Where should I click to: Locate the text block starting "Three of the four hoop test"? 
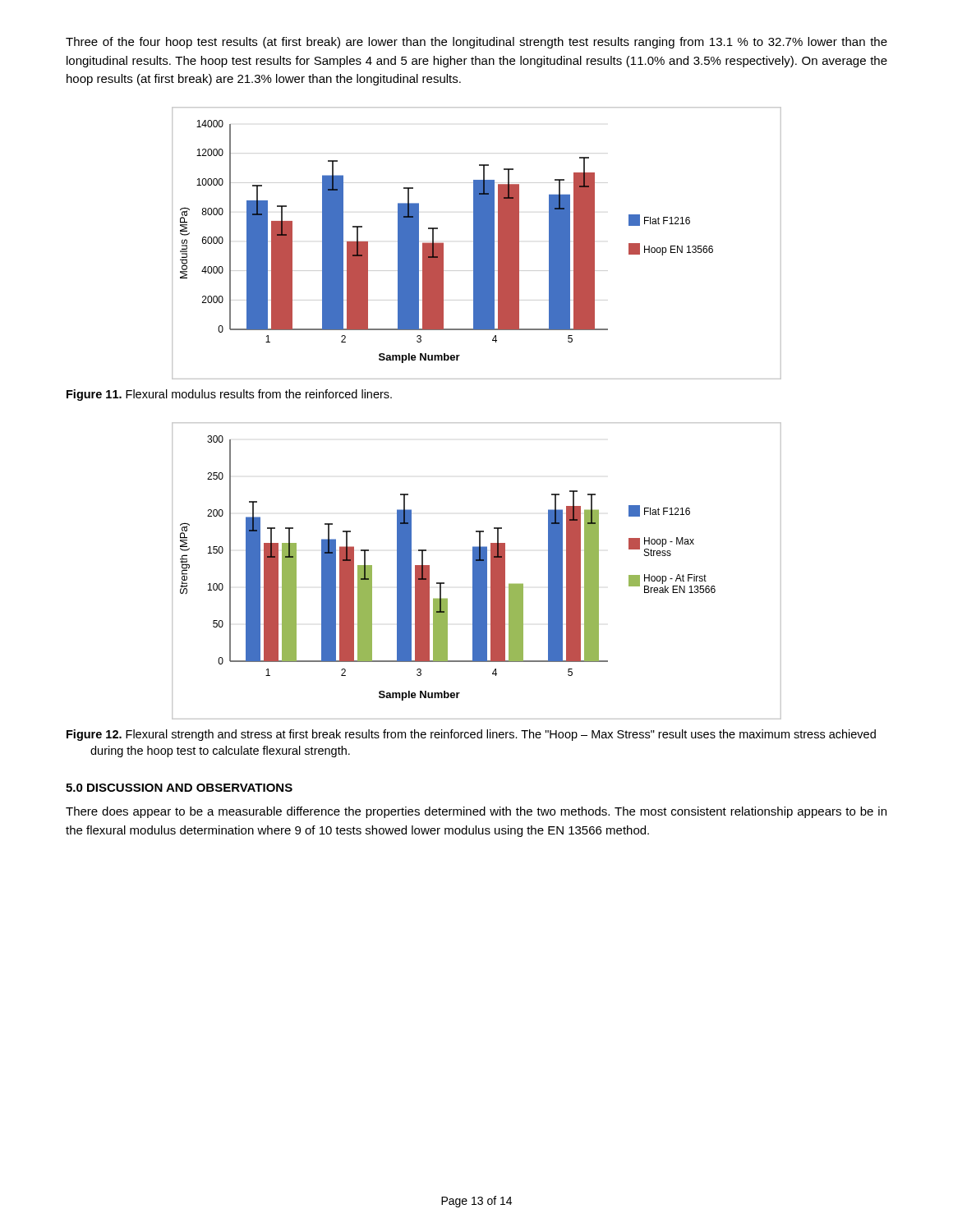(476, 60)
